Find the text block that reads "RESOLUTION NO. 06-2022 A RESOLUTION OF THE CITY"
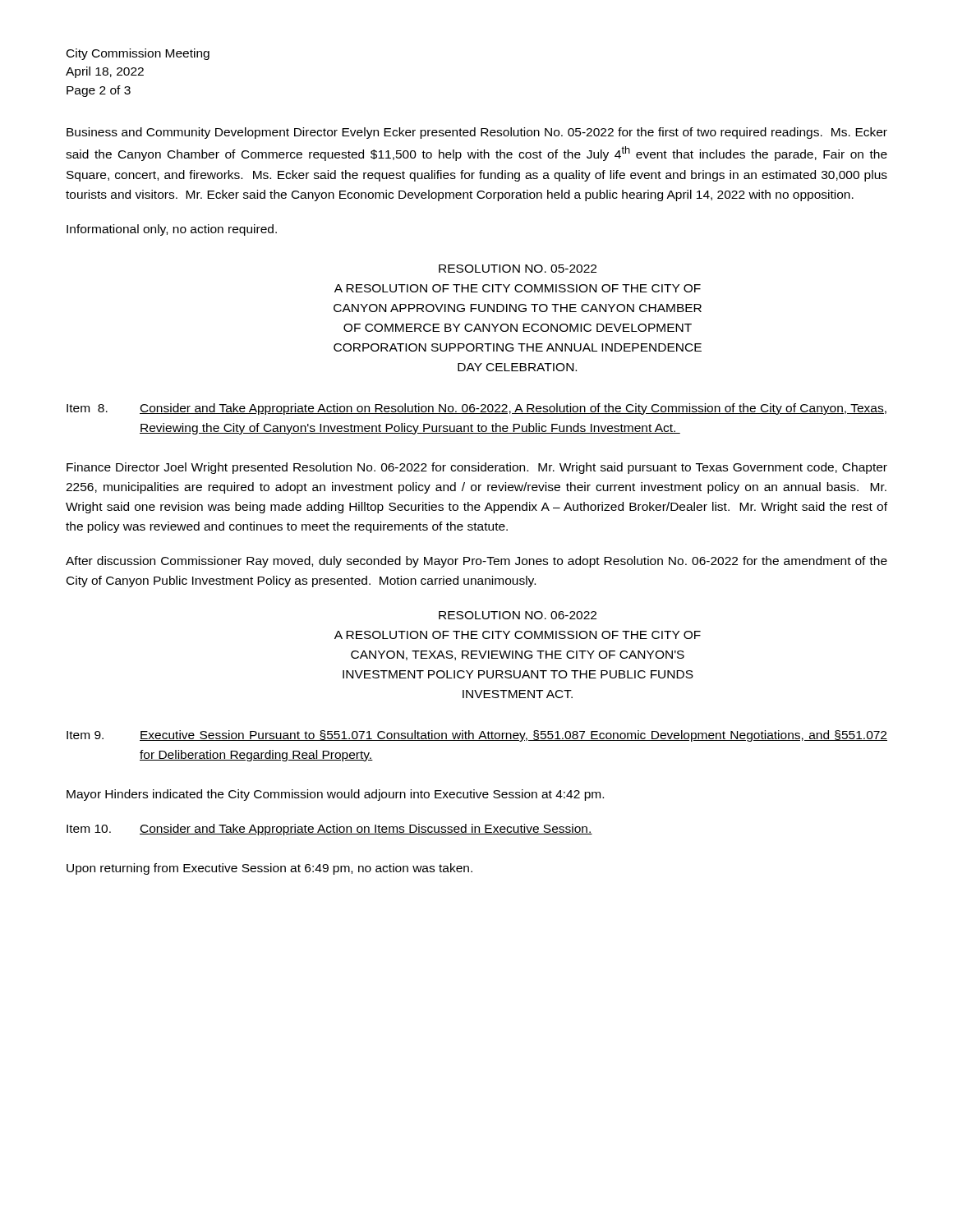This screenshot has width=953, height=1232. click(518, 654)
